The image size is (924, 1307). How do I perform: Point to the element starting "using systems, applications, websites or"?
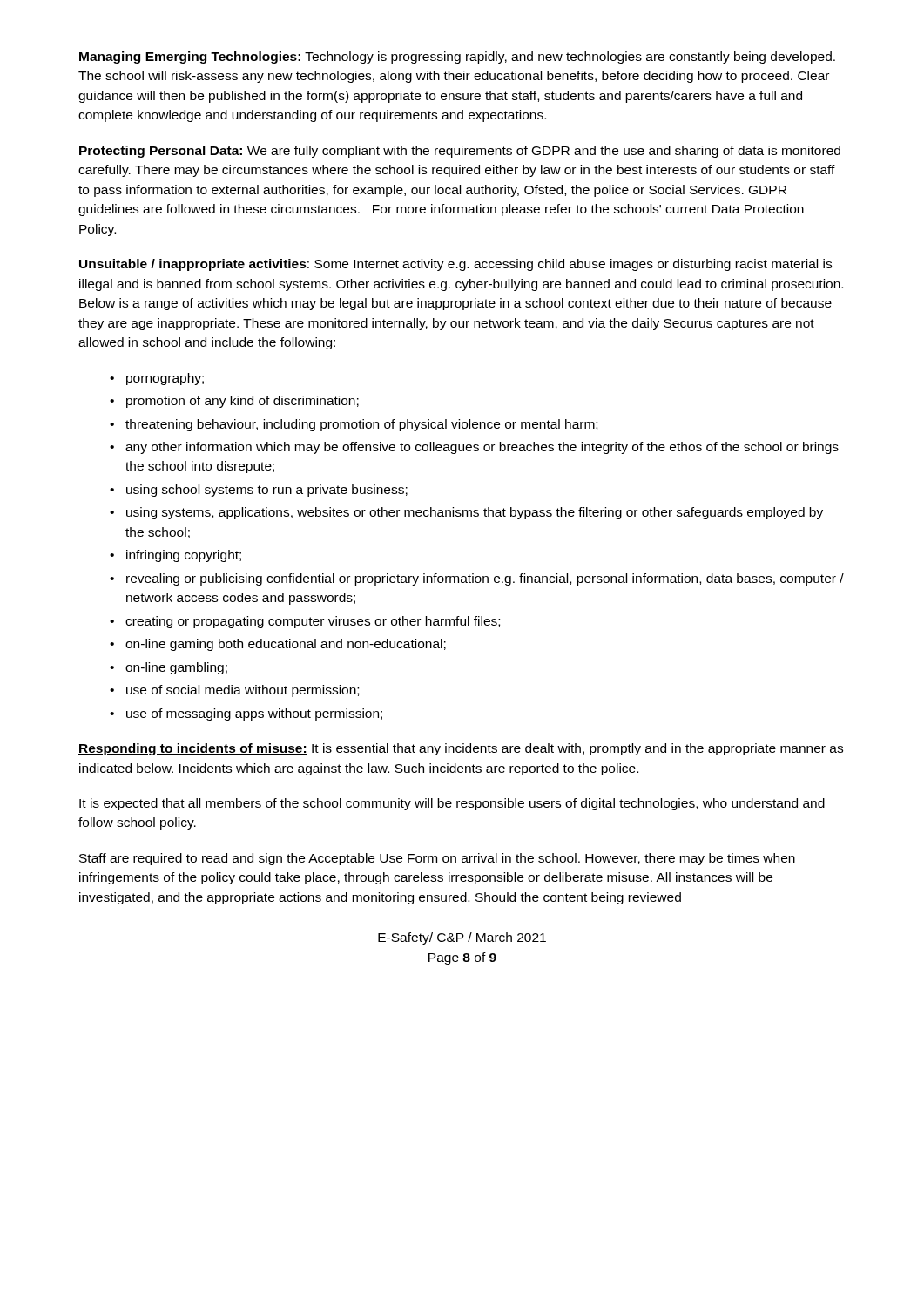coord(474,522)
